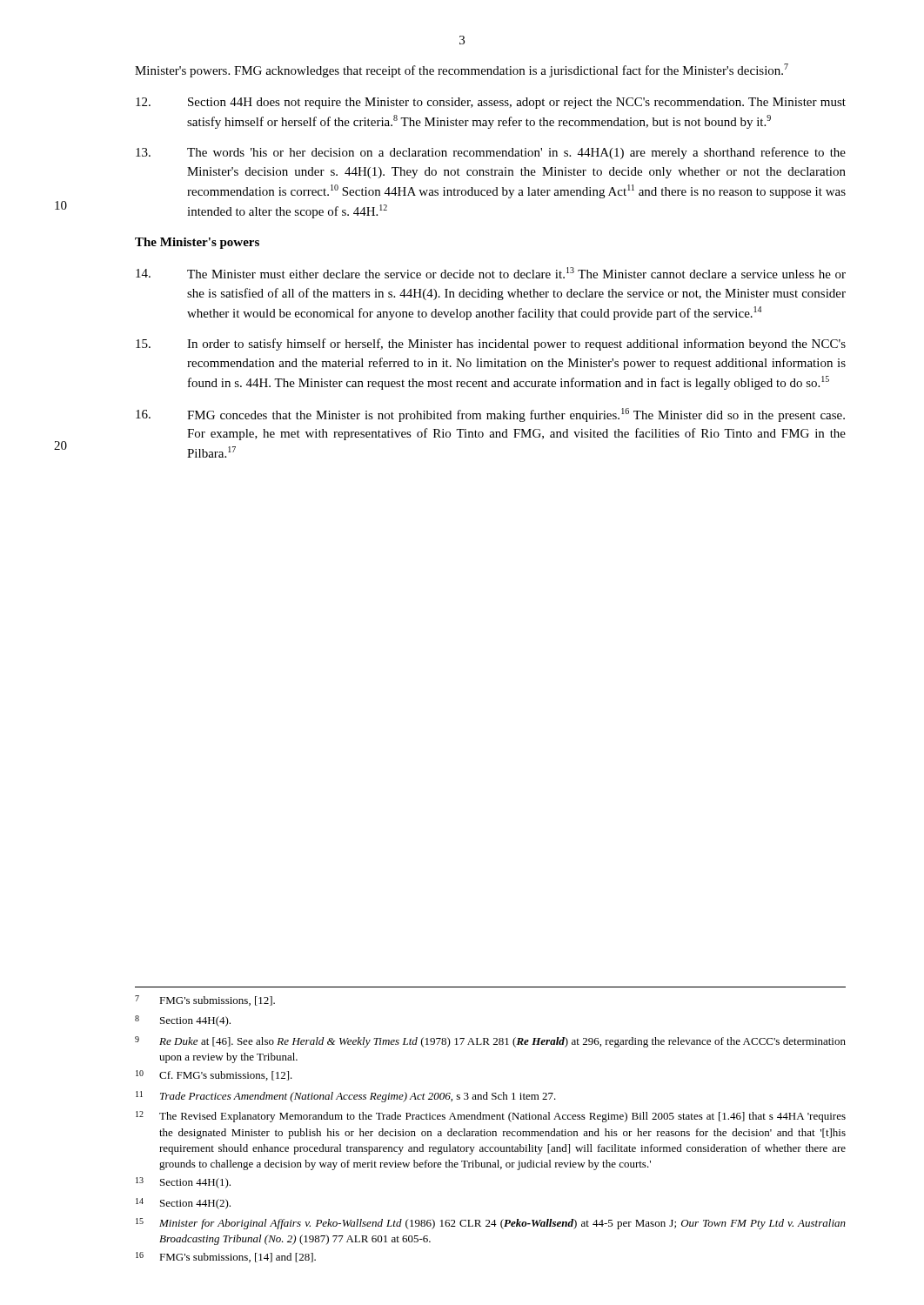Click on the element starting "8 Section 44H(4)."
Viewport: 924px width, 1305px height.
tap(183, 1021)
